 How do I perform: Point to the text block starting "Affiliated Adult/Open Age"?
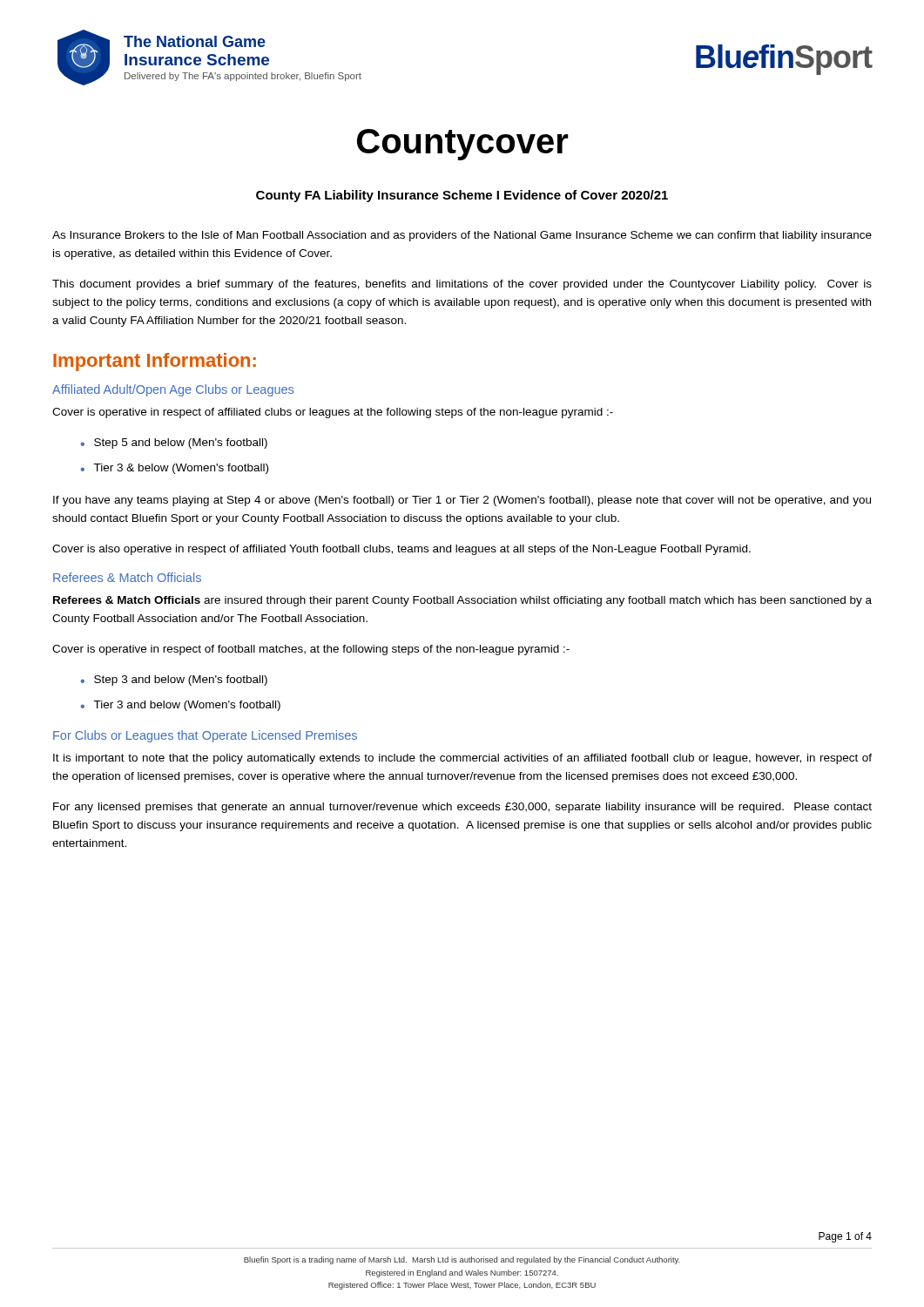coord(173,389)
